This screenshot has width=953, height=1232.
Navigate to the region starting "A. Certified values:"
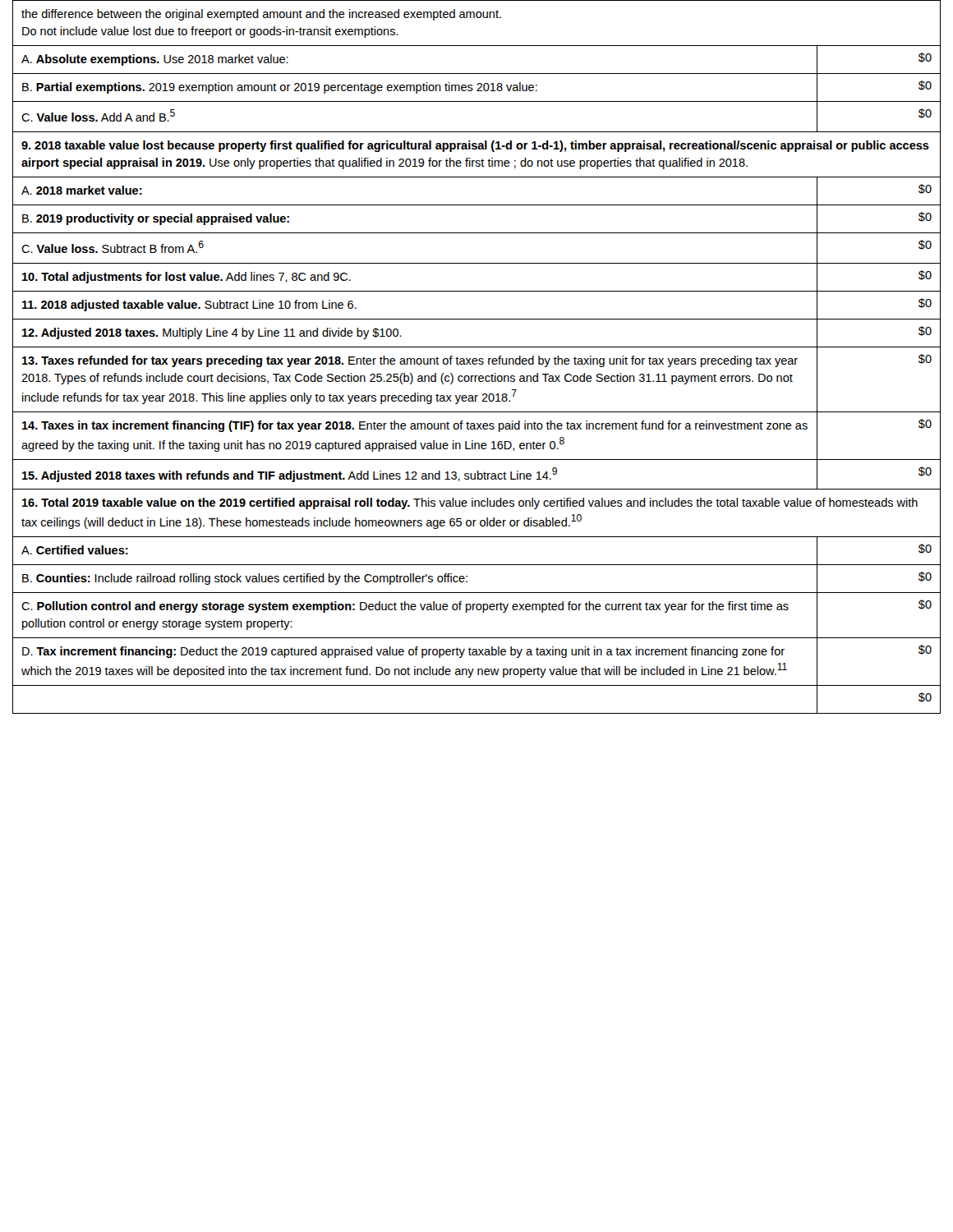(75, 551)
